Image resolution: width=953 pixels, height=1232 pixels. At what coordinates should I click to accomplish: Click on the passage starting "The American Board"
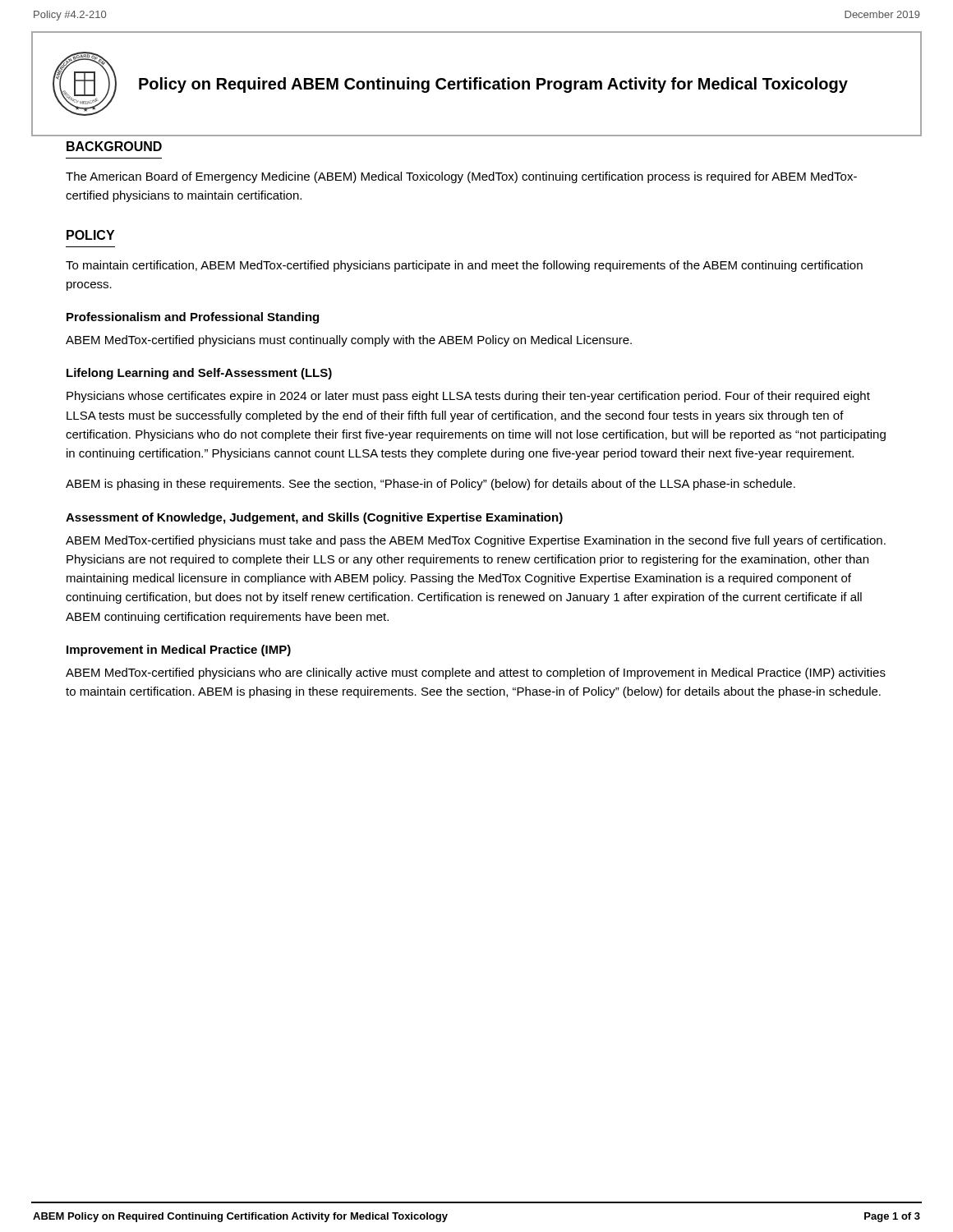pyautogui.click(x=461, y=186)
